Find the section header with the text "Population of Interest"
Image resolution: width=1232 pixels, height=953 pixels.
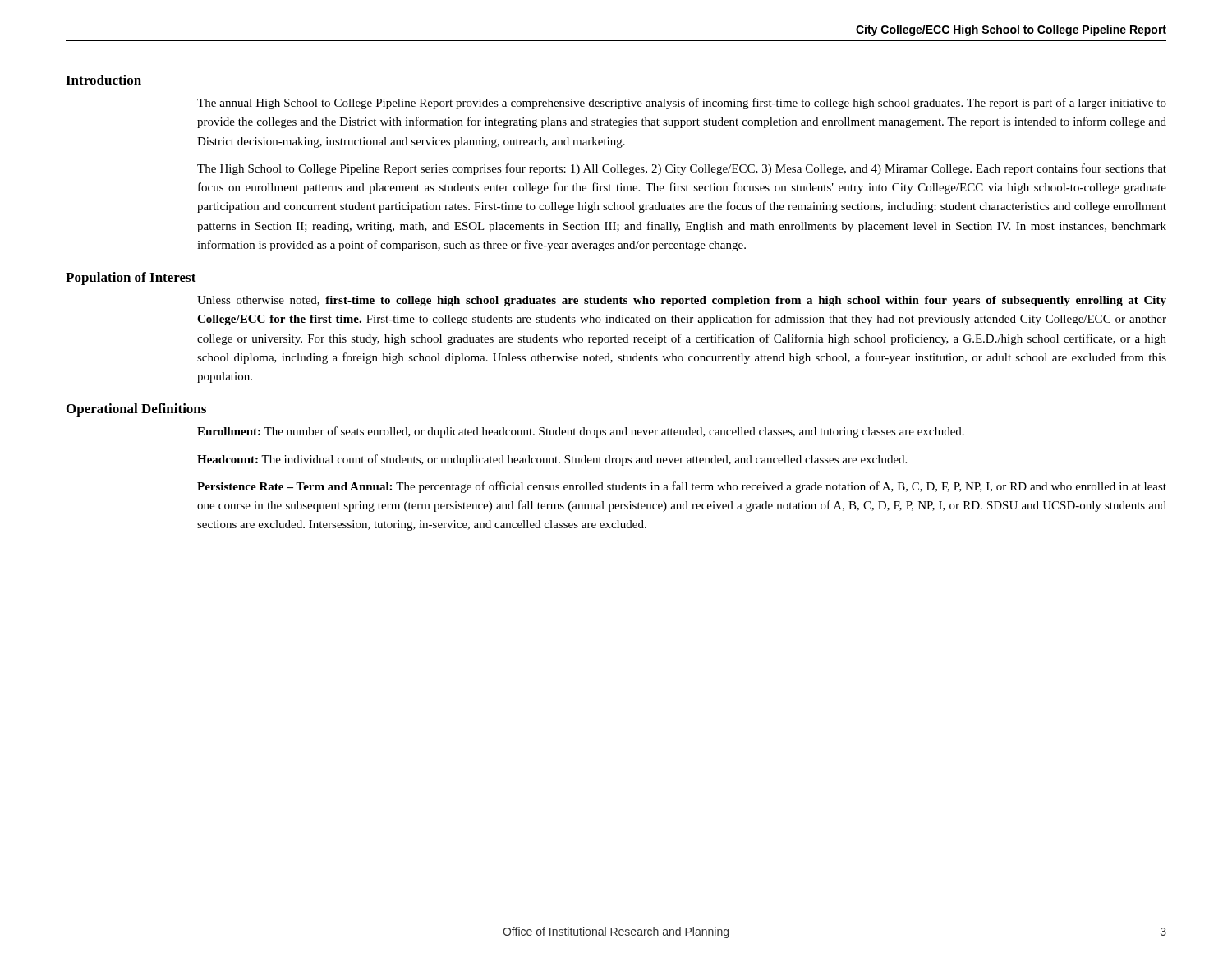pyautogui.click(x=131, y=277)
